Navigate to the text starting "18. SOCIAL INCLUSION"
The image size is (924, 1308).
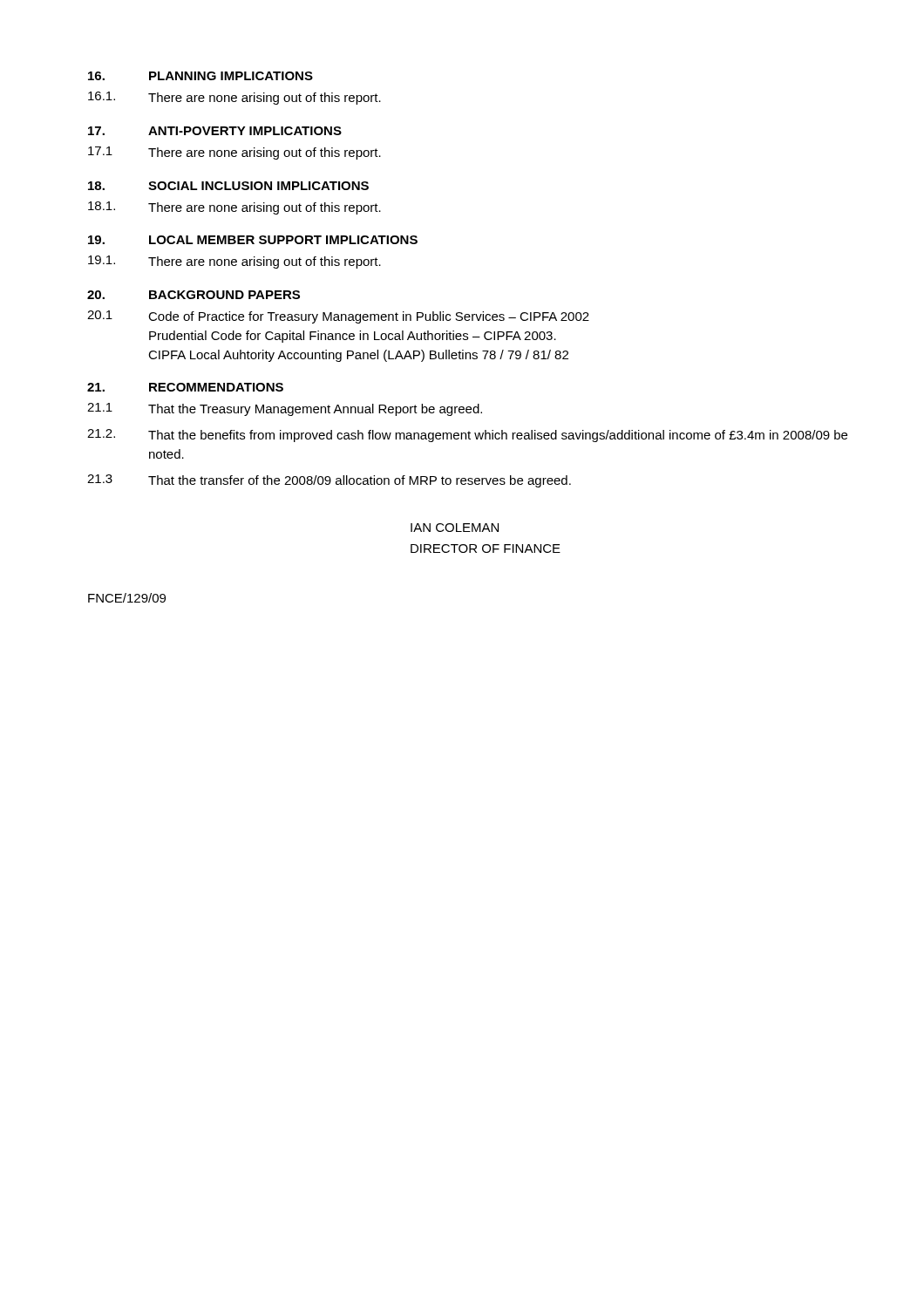(228, 185)
